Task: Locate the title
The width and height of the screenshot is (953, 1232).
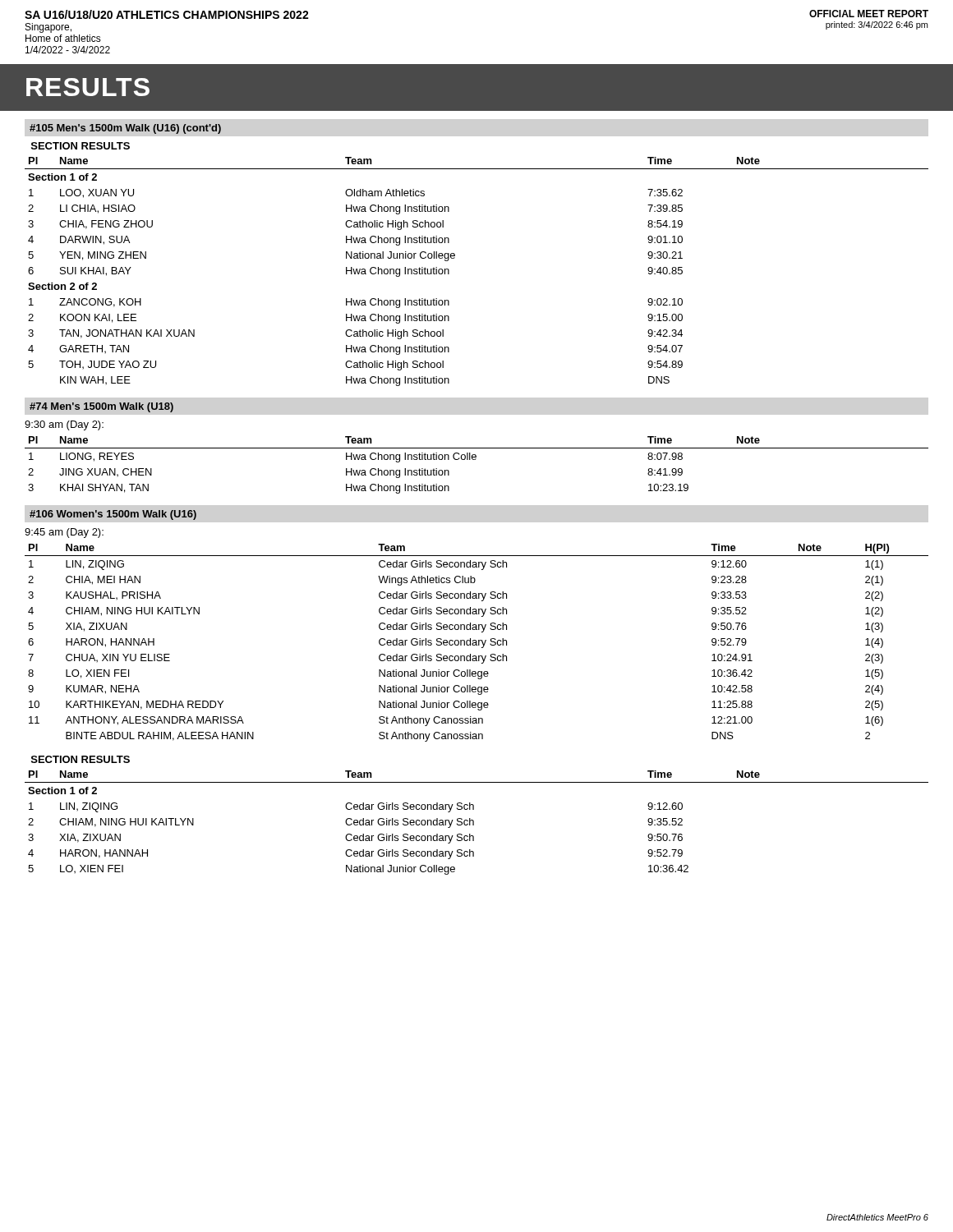Action: point(88,87)
